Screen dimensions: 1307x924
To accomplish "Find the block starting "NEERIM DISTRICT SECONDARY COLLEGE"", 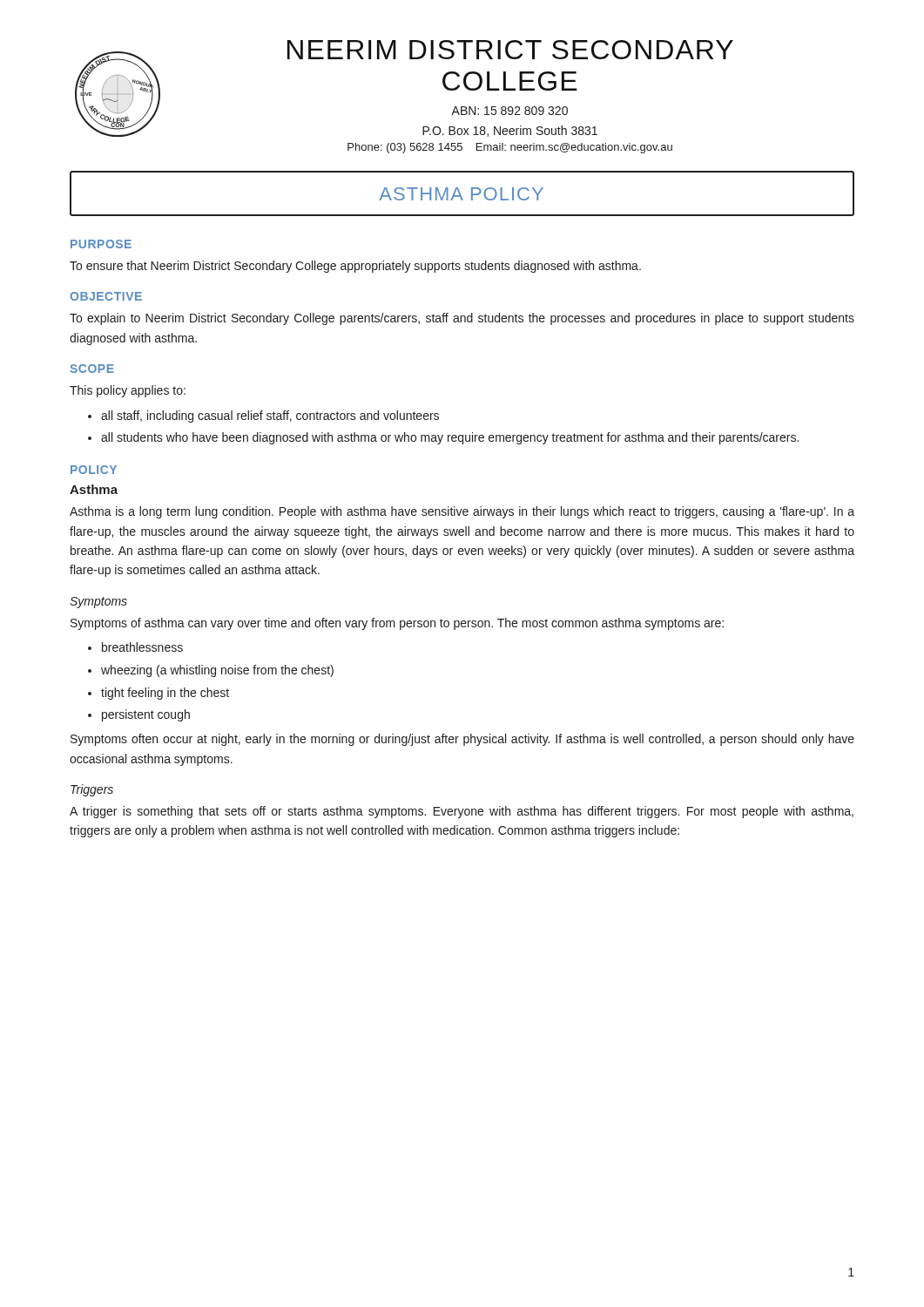I will (510, 94).
